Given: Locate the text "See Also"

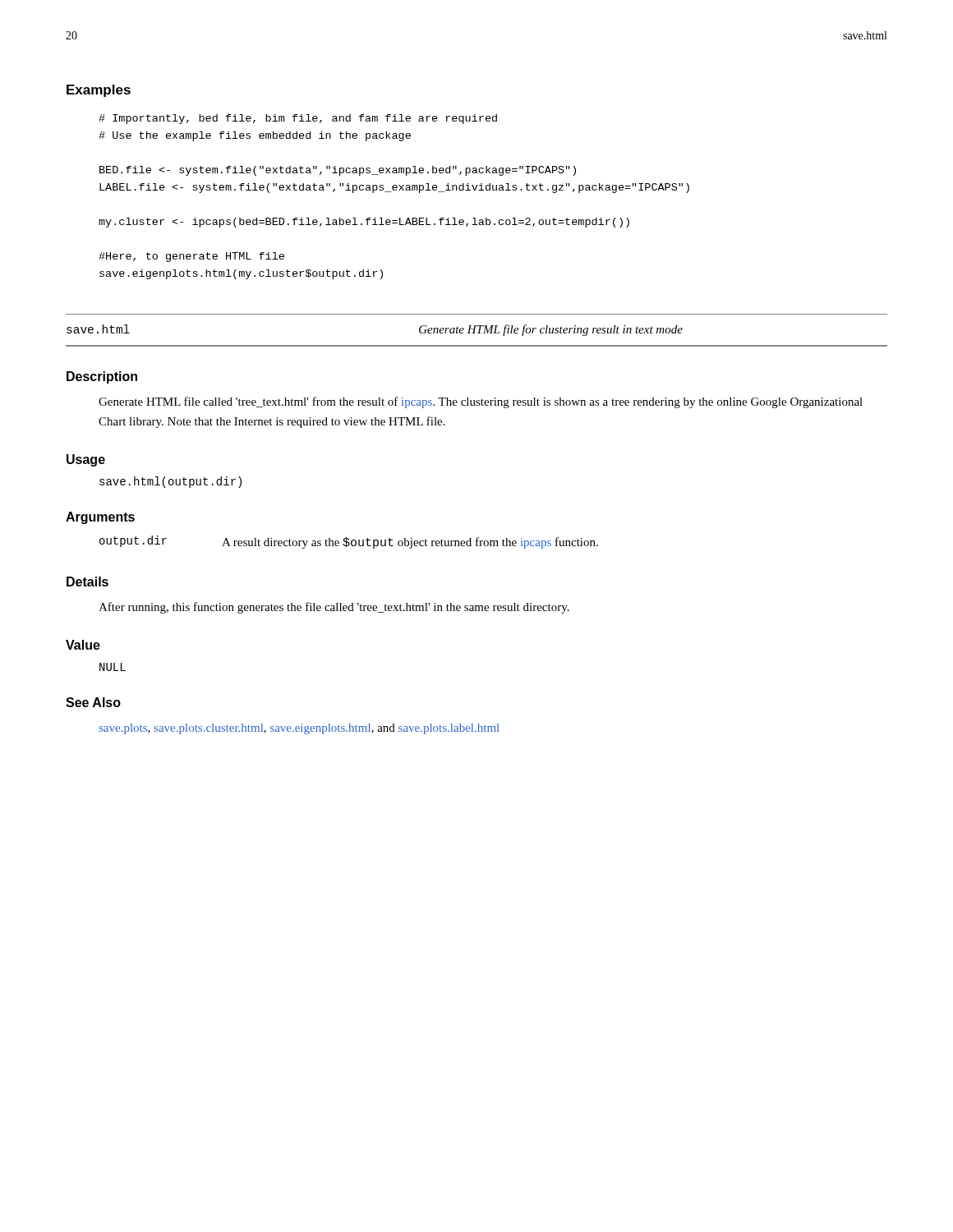Looking at the screenshot, I should click(93, 703).
